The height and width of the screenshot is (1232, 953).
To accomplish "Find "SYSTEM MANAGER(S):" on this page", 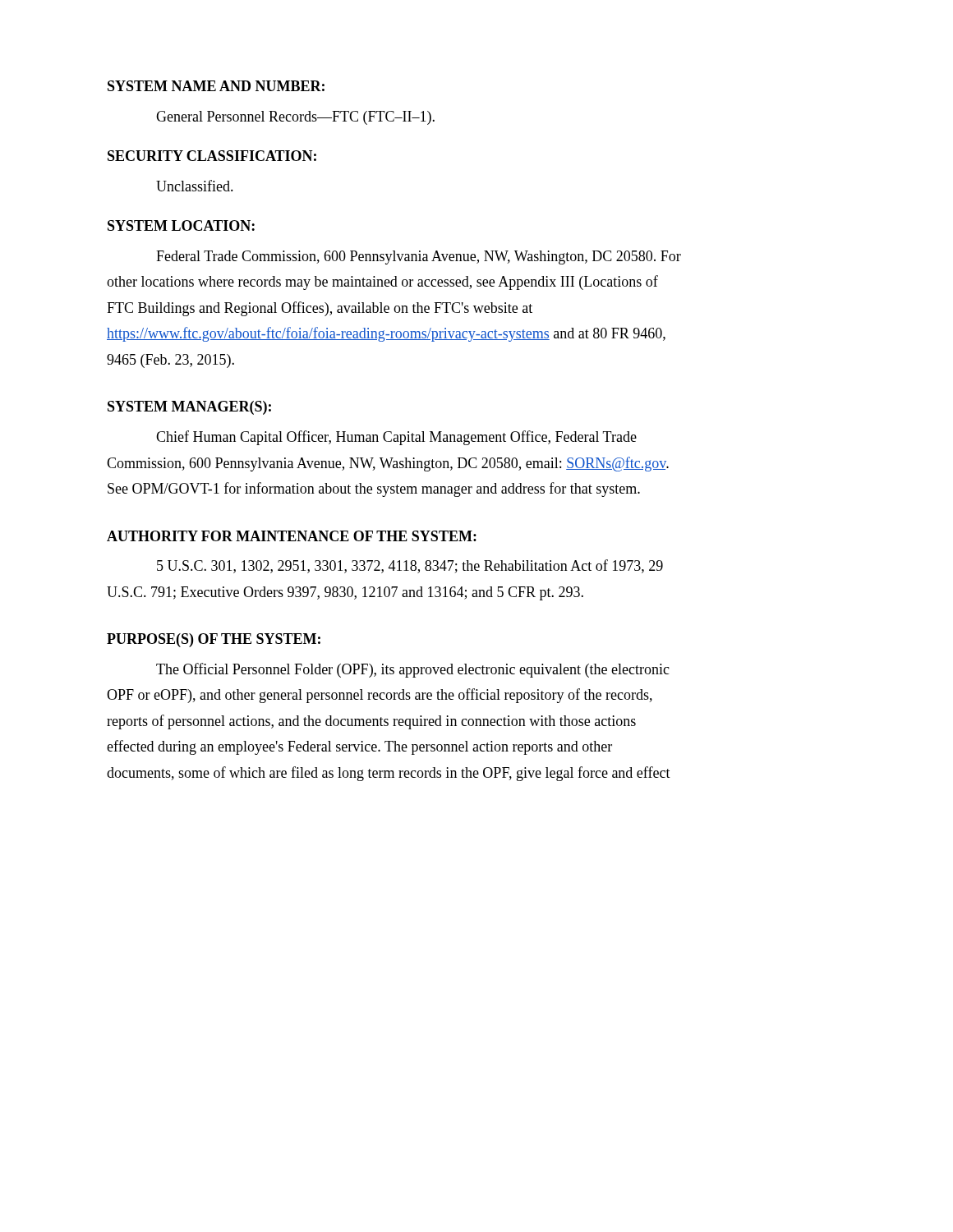I will click(x=190, y=407).
